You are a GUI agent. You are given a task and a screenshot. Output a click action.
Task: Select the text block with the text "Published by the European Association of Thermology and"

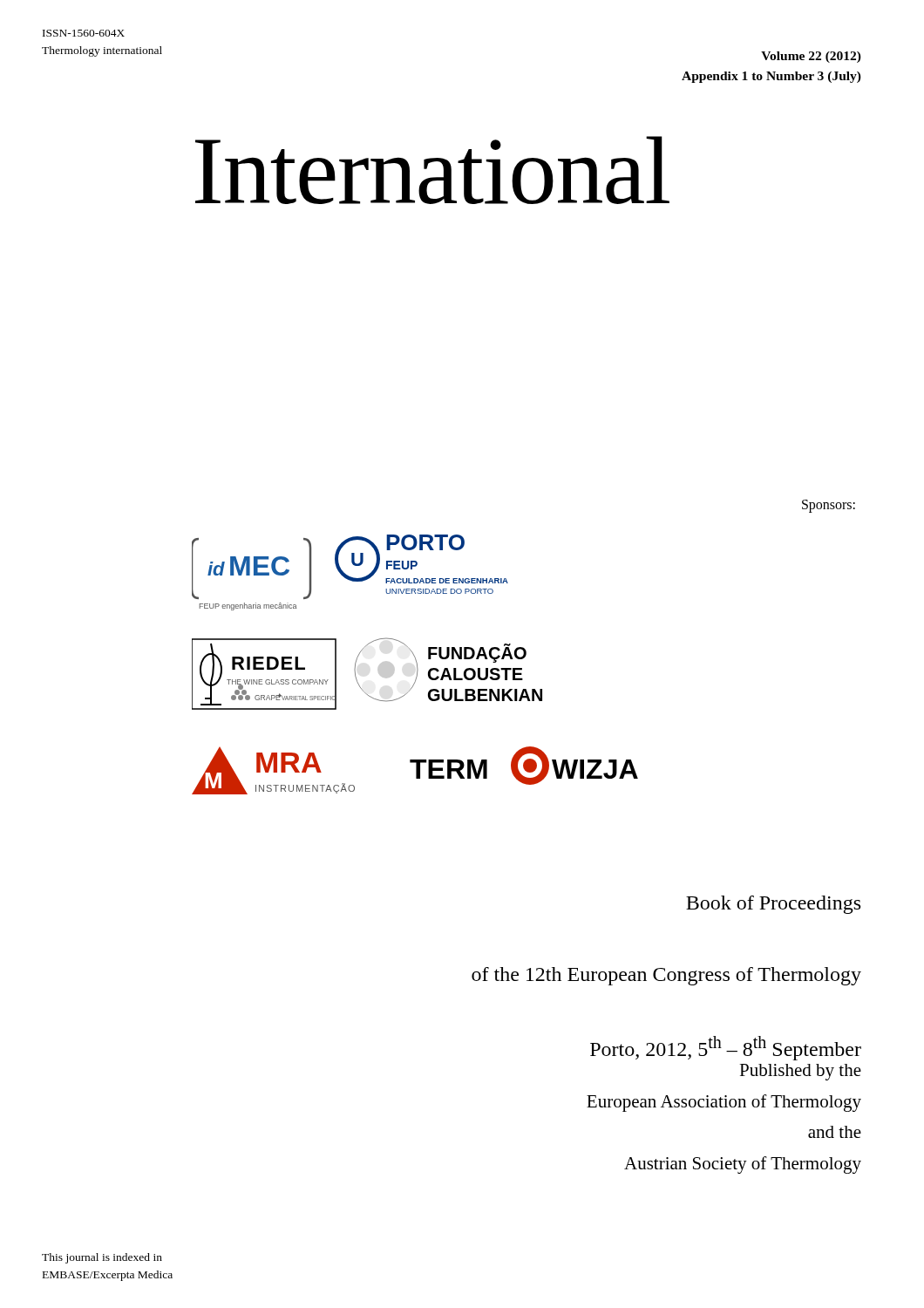724,1117
